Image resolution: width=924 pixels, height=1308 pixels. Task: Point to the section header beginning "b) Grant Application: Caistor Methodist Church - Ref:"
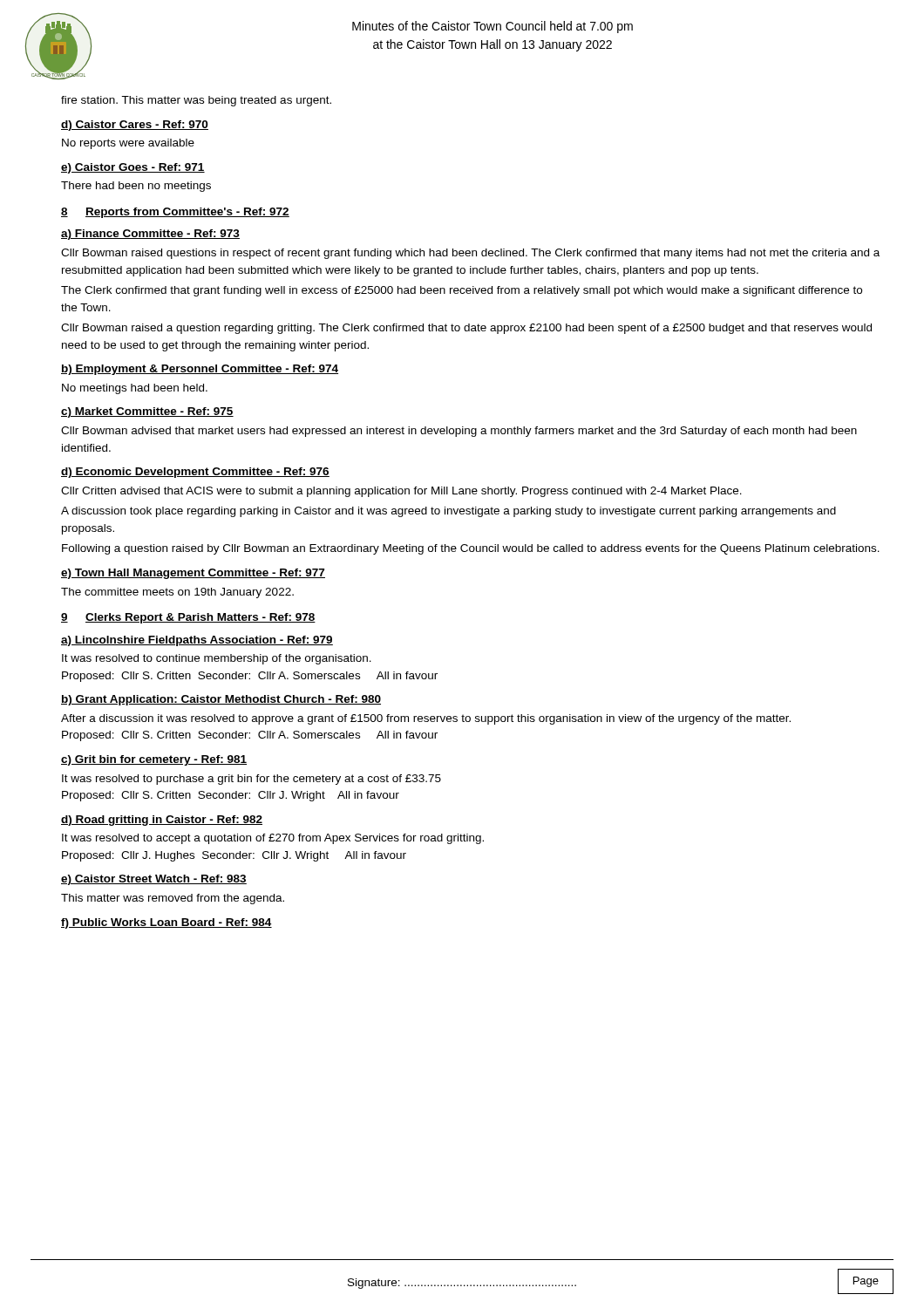click(x=221, y=699)
